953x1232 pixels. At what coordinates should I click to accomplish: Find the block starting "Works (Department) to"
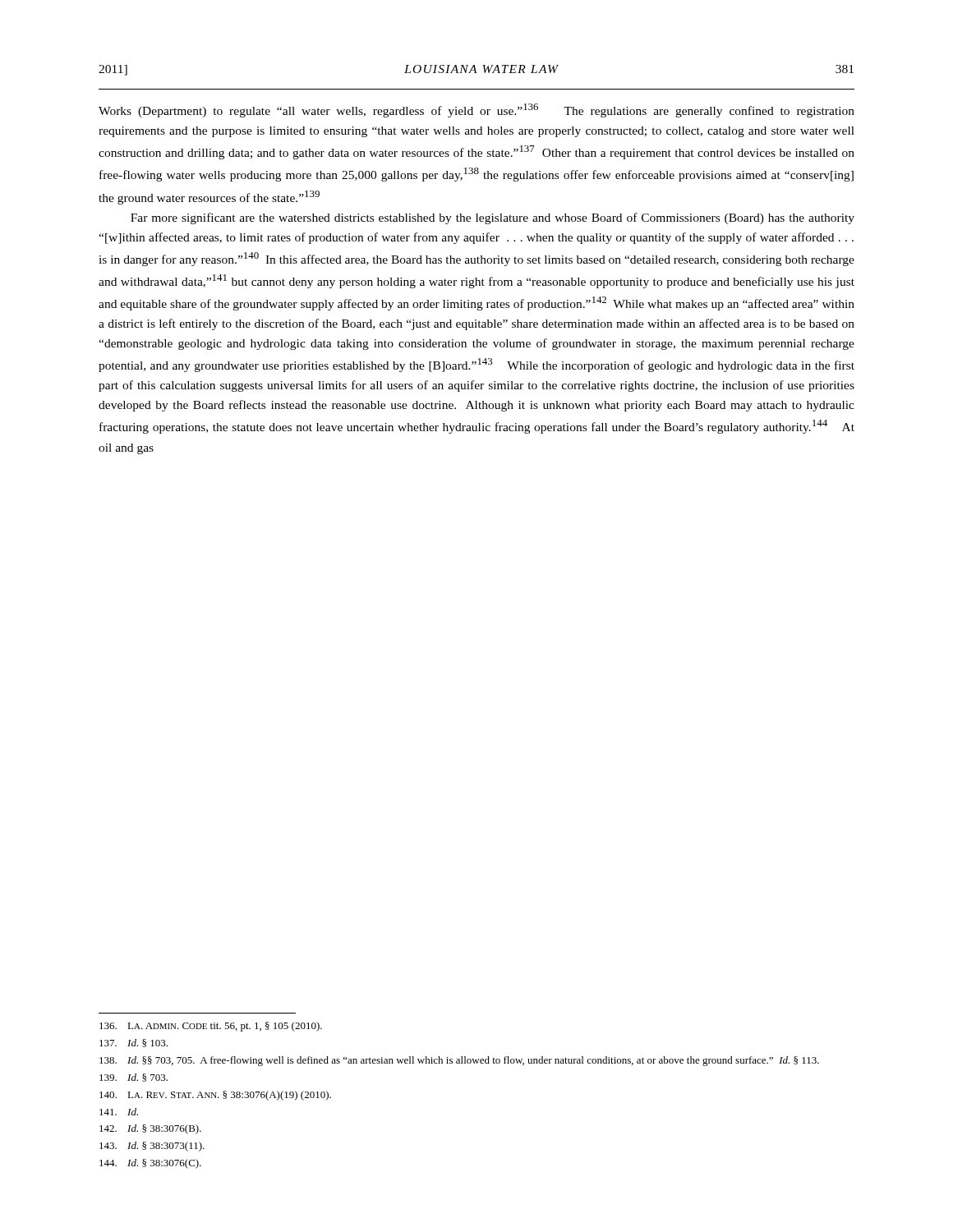[476, 153]
